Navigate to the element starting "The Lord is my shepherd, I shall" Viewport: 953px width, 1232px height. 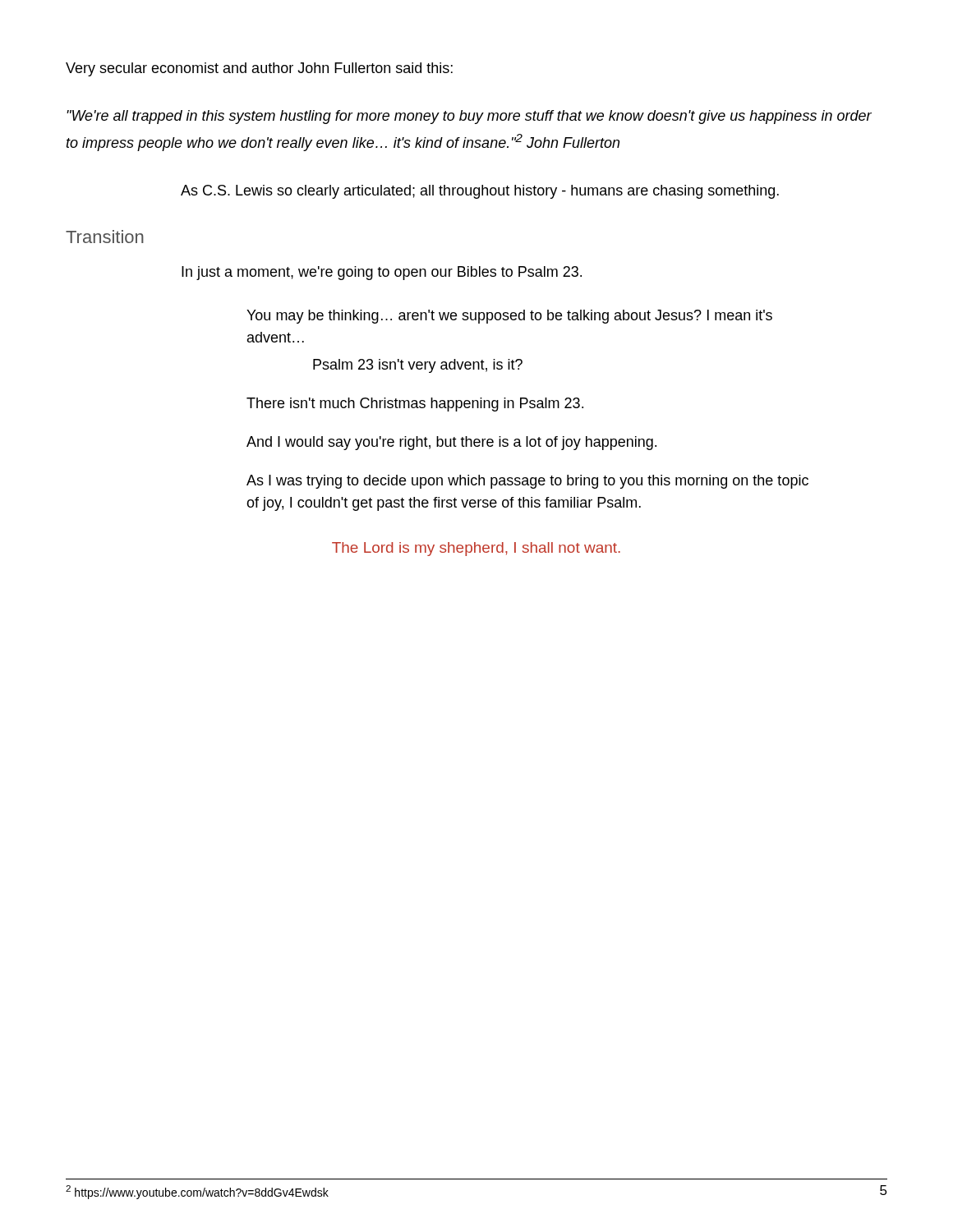pos(476,547)
